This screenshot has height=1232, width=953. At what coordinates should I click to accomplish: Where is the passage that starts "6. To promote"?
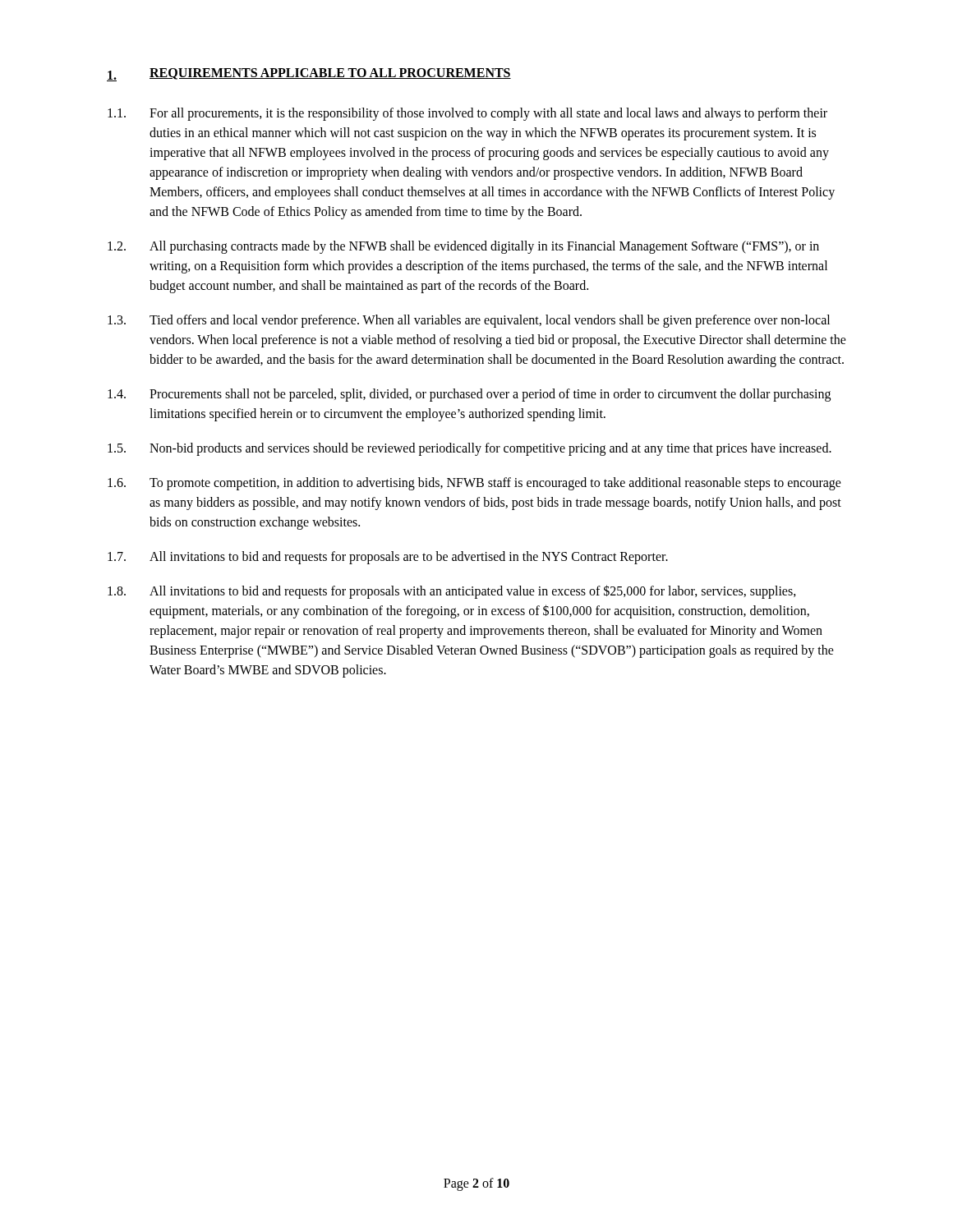coord(476,503)
